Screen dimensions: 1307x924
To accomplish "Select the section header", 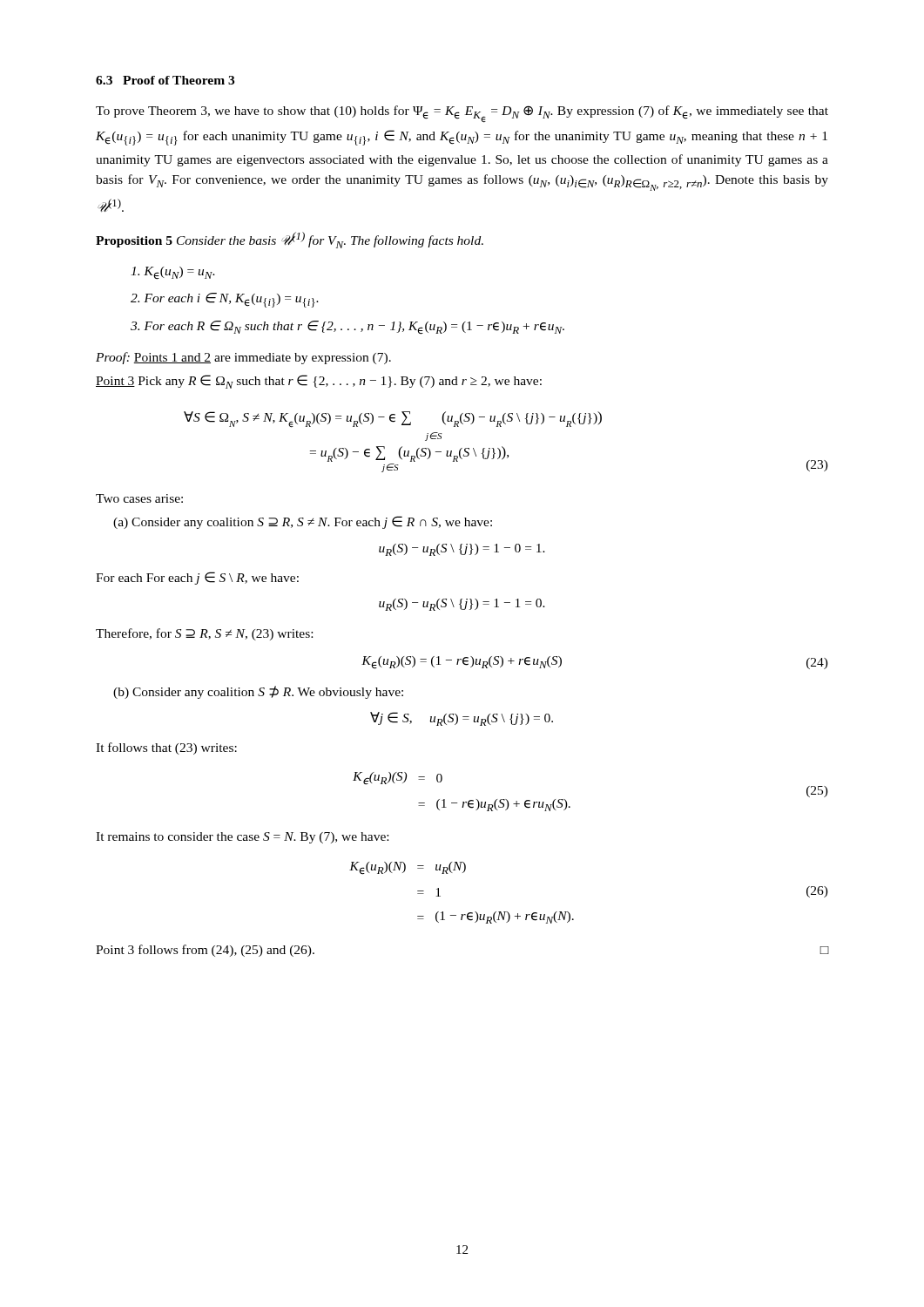I will tap(165, 80).
